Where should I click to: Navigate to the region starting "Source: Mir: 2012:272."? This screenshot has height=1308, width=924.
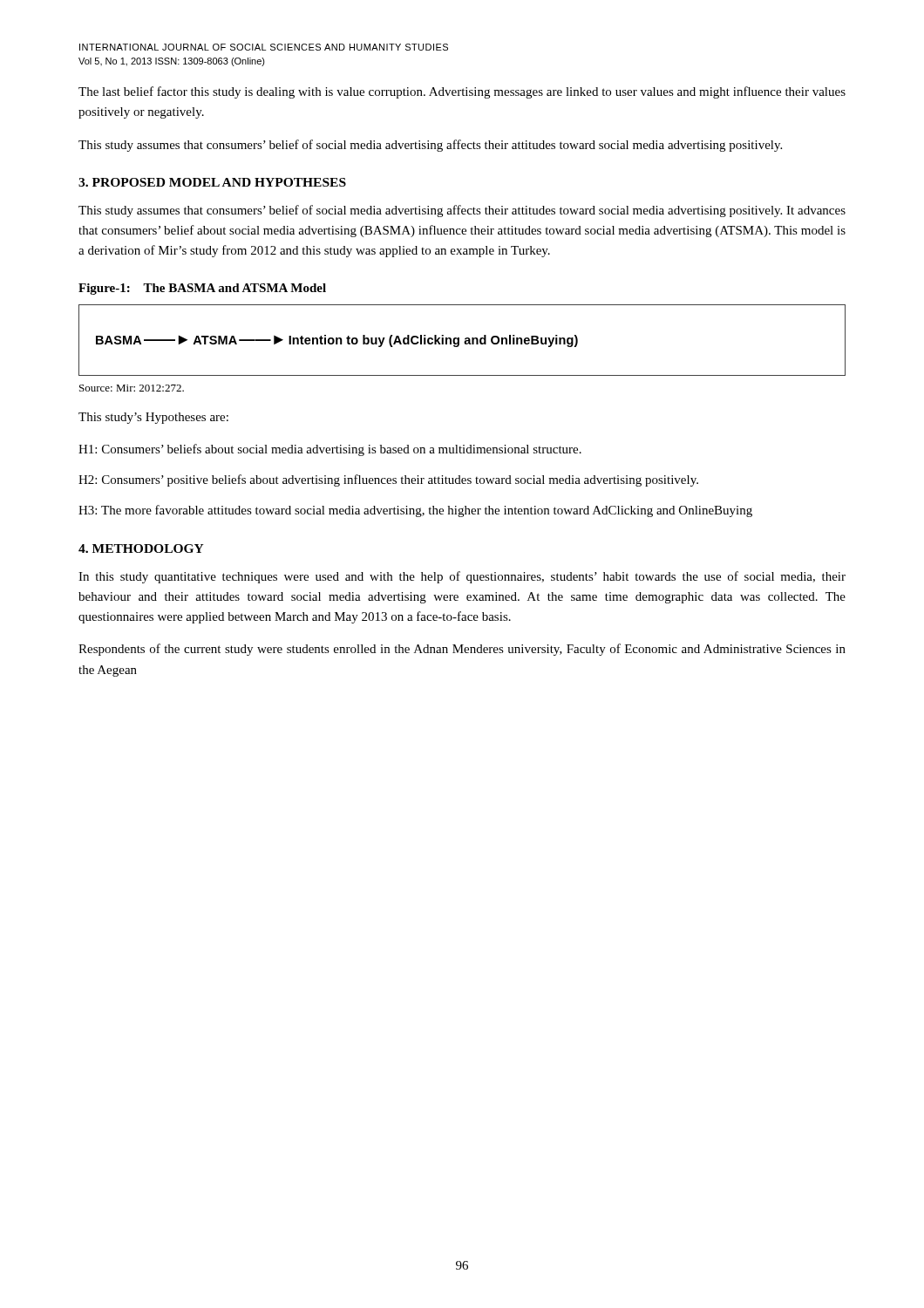(131, 387)
